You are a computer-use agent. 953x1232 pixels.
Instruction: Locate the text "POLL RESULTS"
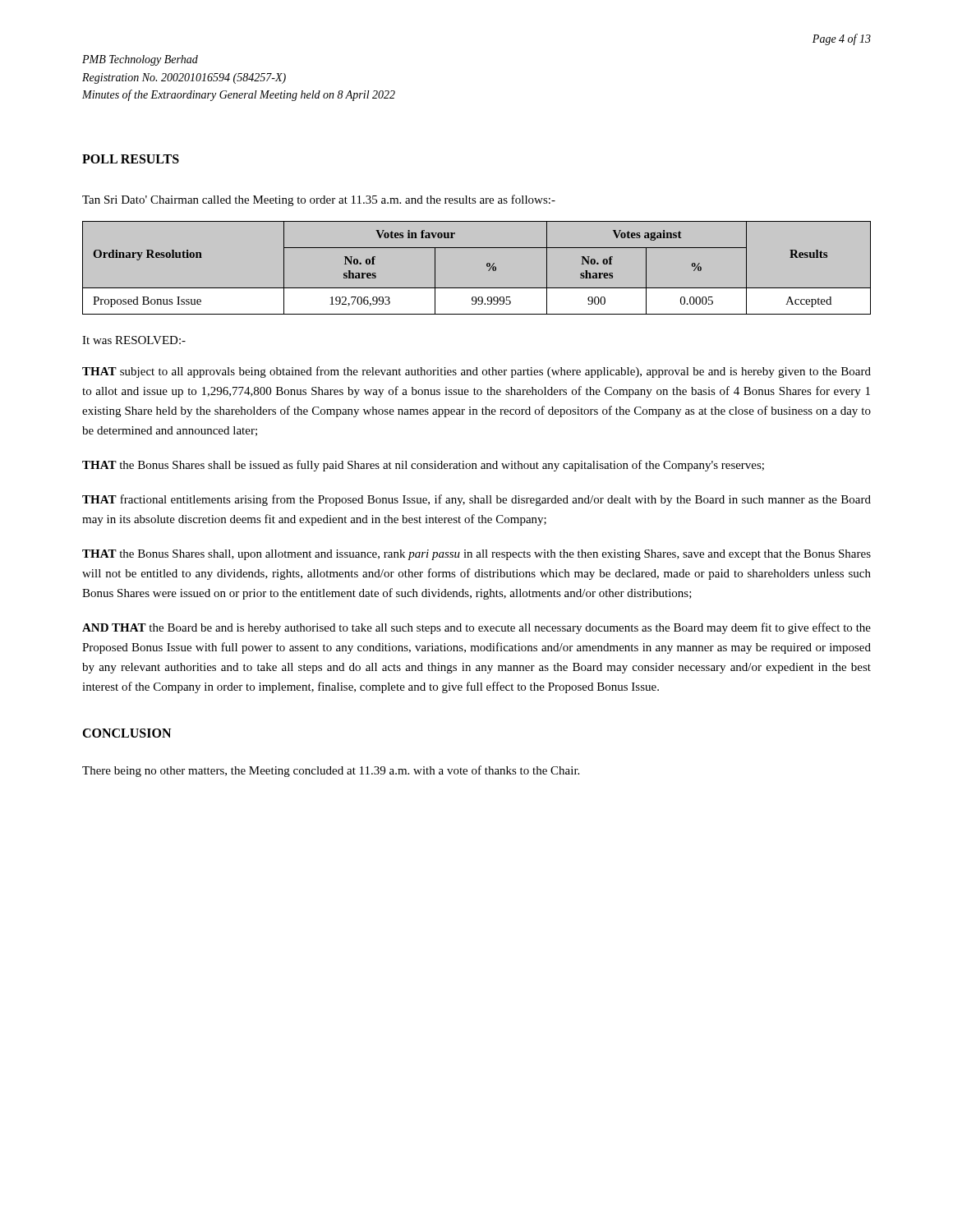[131, 159]
